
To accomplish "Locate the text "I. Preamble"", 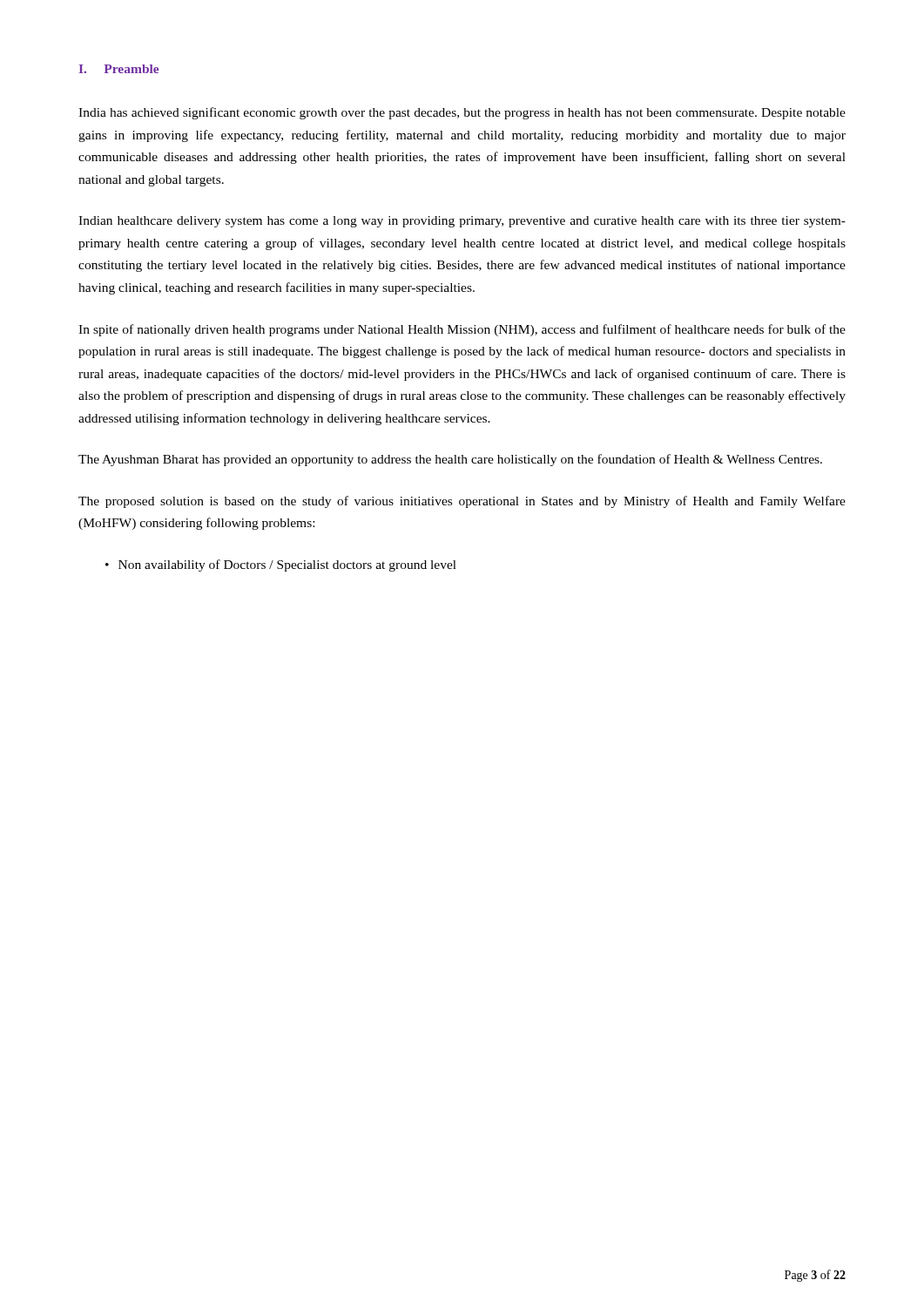I will pyautogui.click(x=119, y=68).
